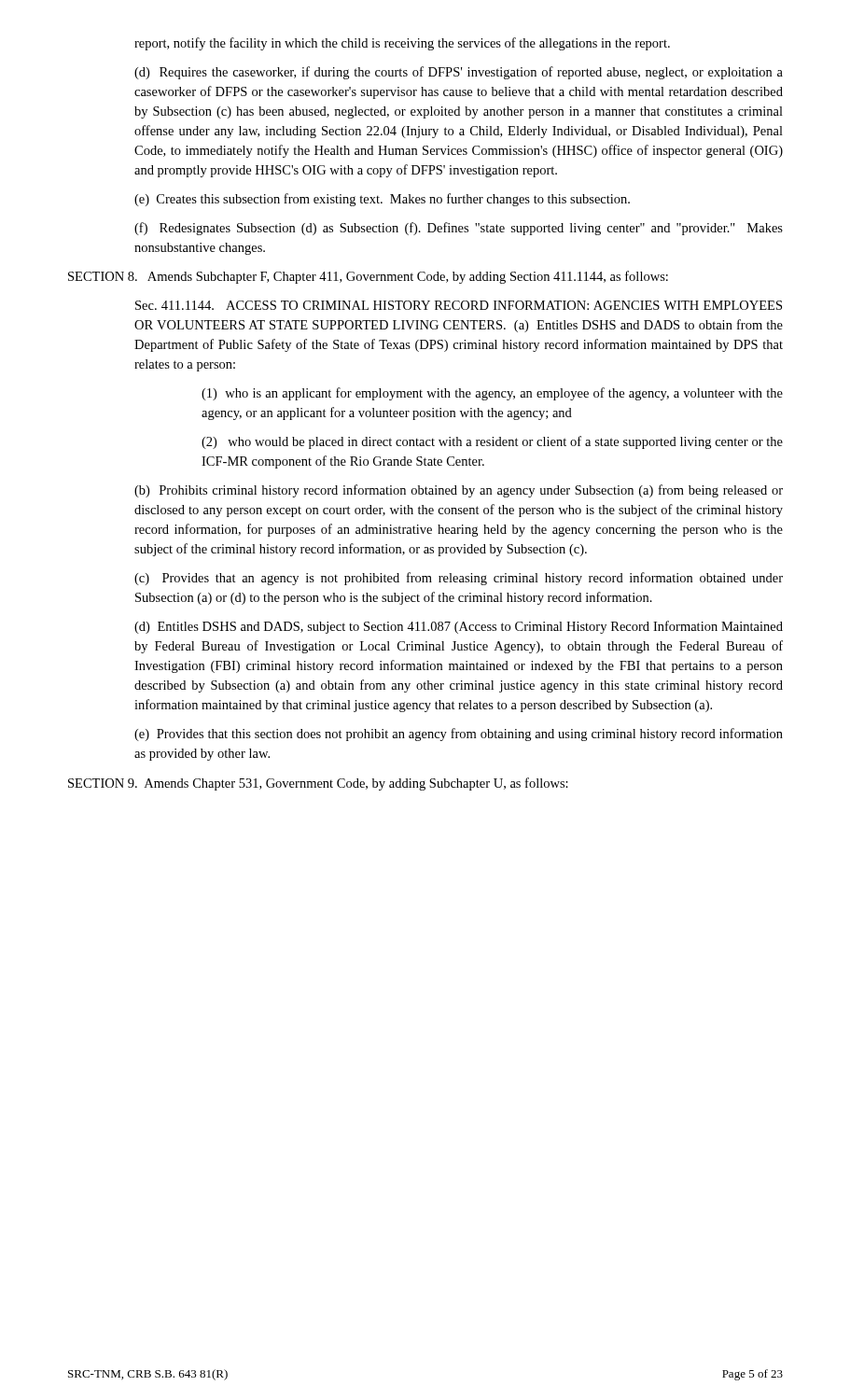Locate the text starting "(c) Provides that an"
Image resolution: width=850 pixels, height=1400 pixels.
click(x=459, y=588)
